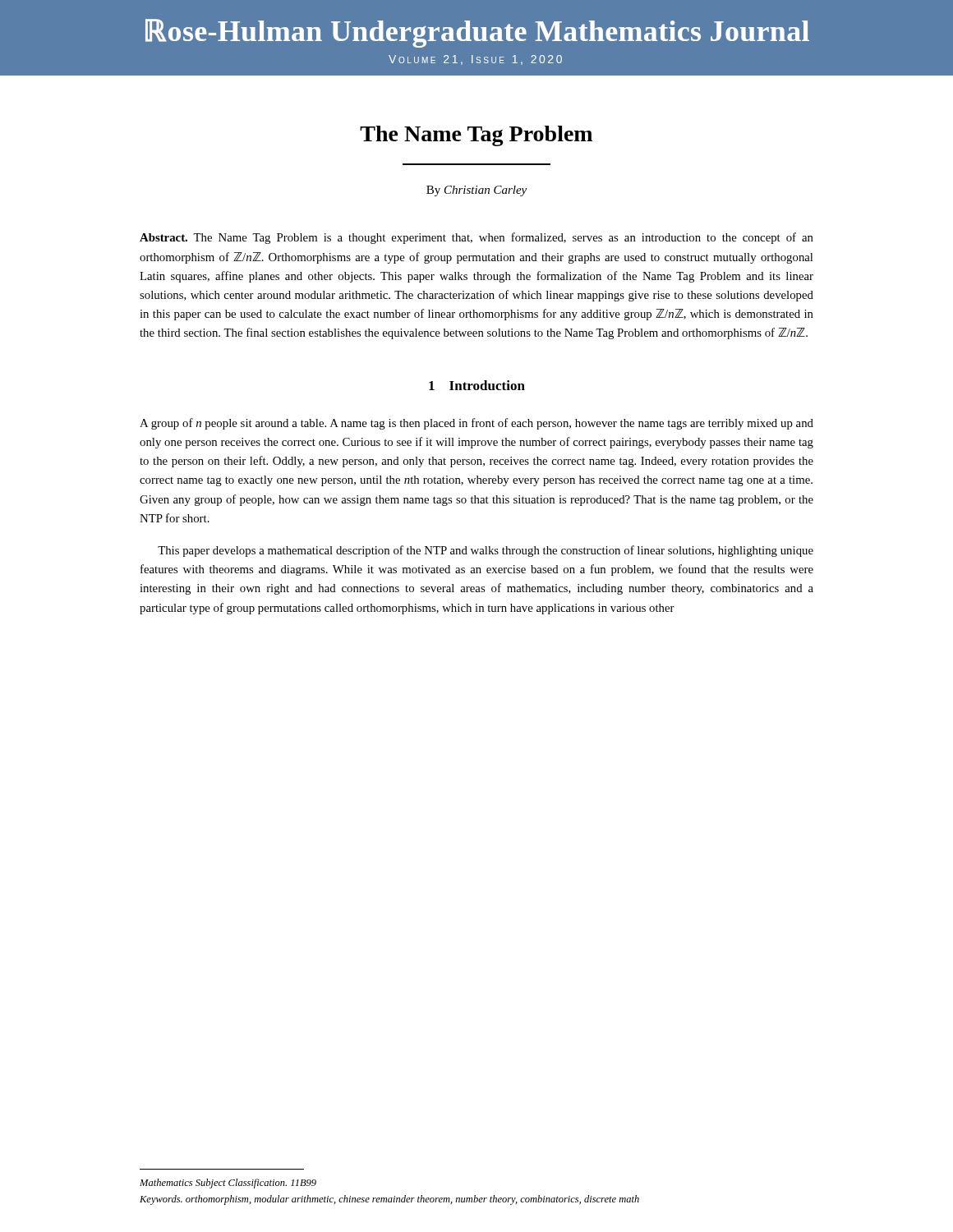Viewport: 953px width, 1232px height.
Task: Select the element starting "A group of n people sit around a"
Action: (476, 470)
